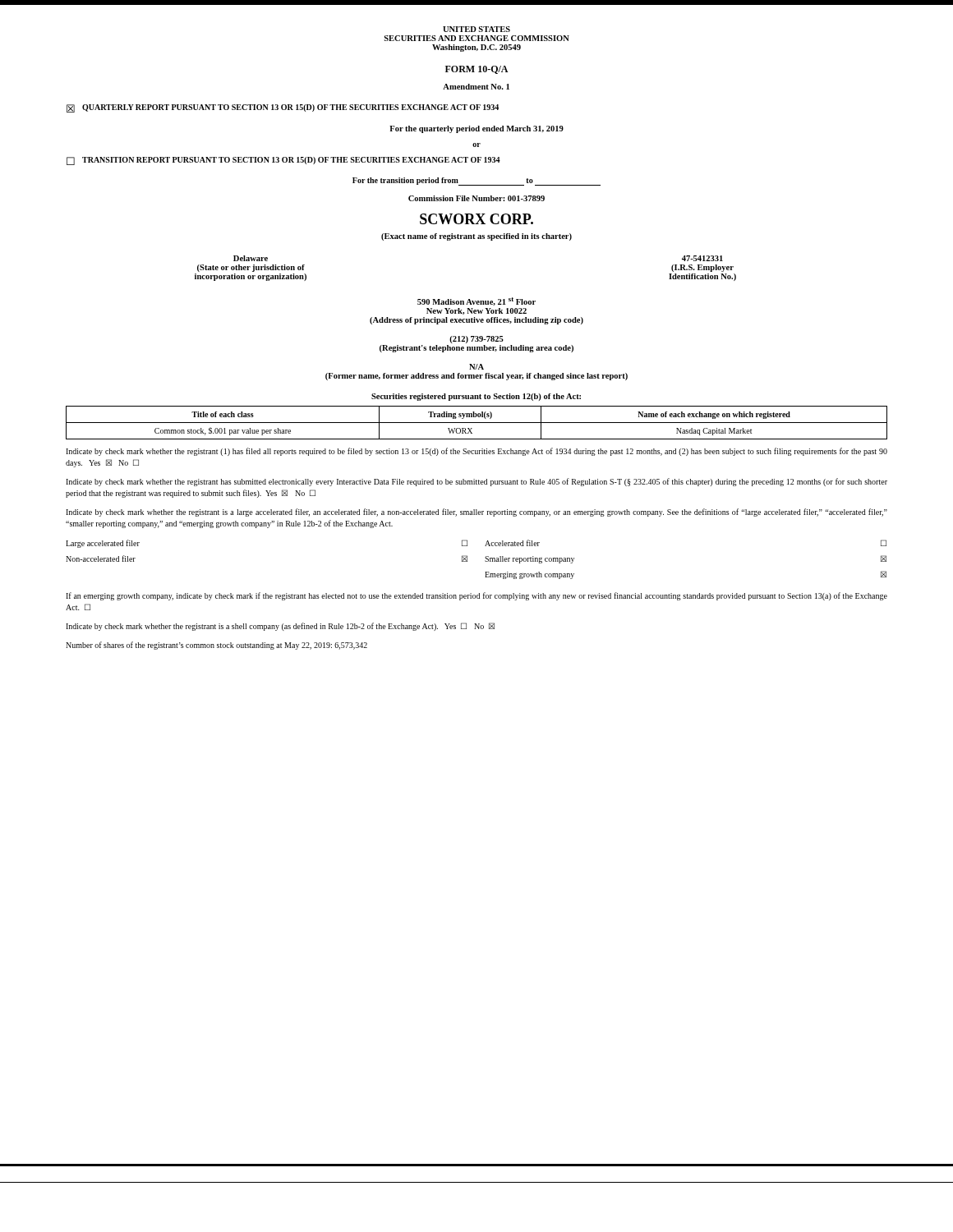Find the text block that reads "(Exact name of registrant as specified in"
Viewport: 953px width, 1232px height.
coord(476,236)
